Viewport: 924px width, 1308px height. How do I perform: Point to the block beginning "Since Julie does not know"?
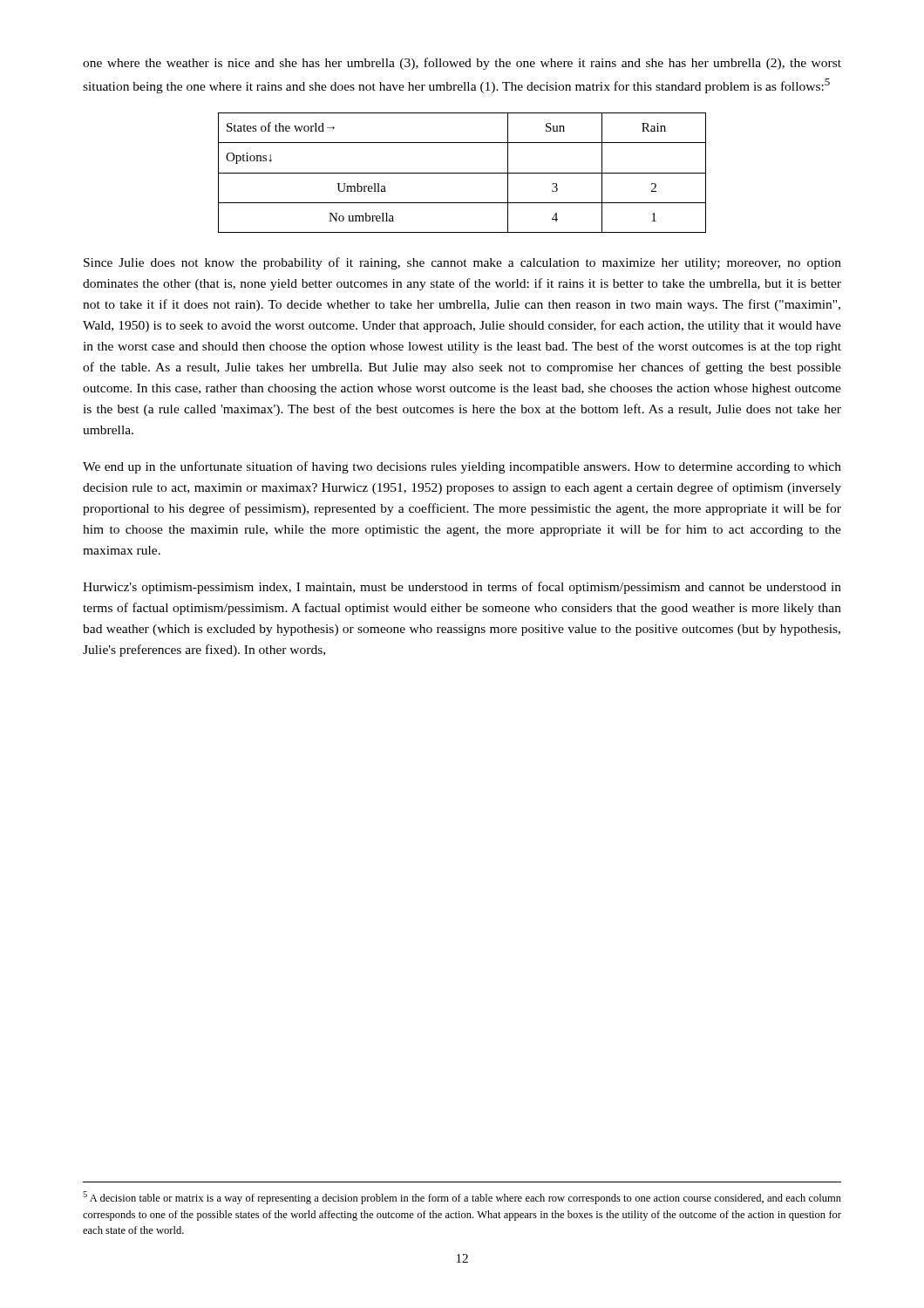[x=462, y=346]
